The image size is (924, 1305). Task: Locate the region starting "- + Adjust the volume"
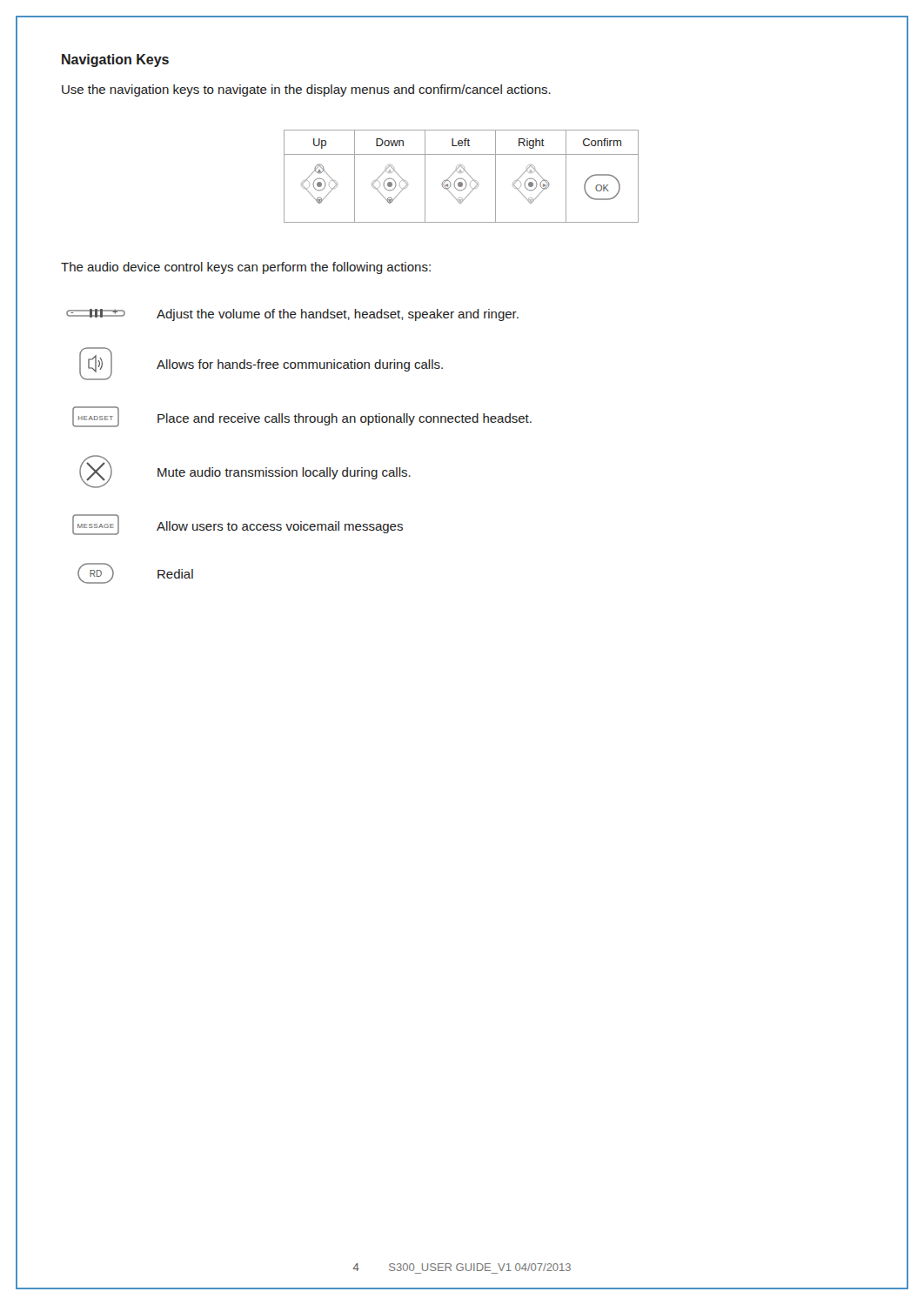pyautogui.click(x=290, y=313)
